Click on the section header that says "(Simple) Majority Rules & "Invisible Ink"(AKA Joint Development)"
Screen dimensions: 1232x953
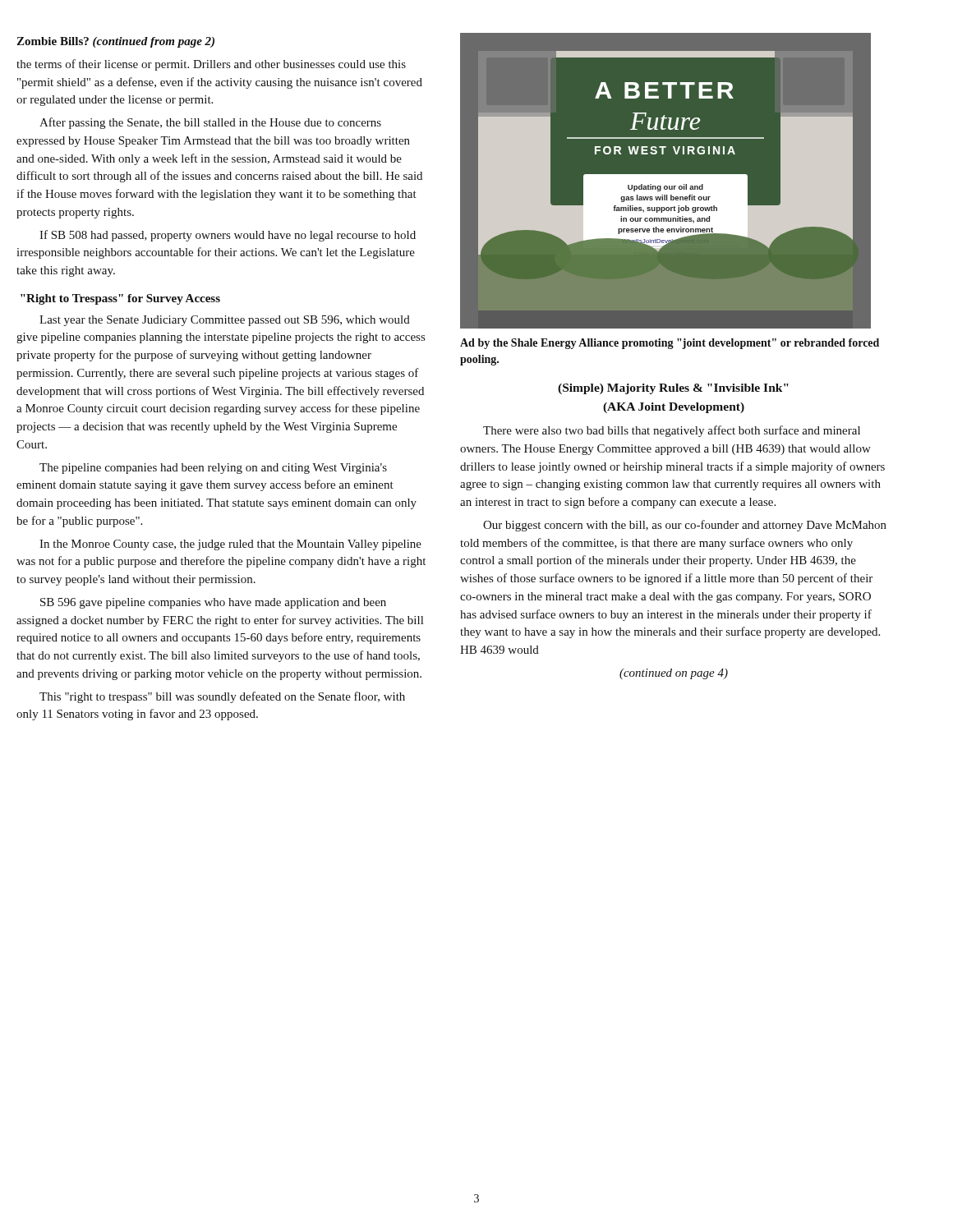(x=674, y=397)
